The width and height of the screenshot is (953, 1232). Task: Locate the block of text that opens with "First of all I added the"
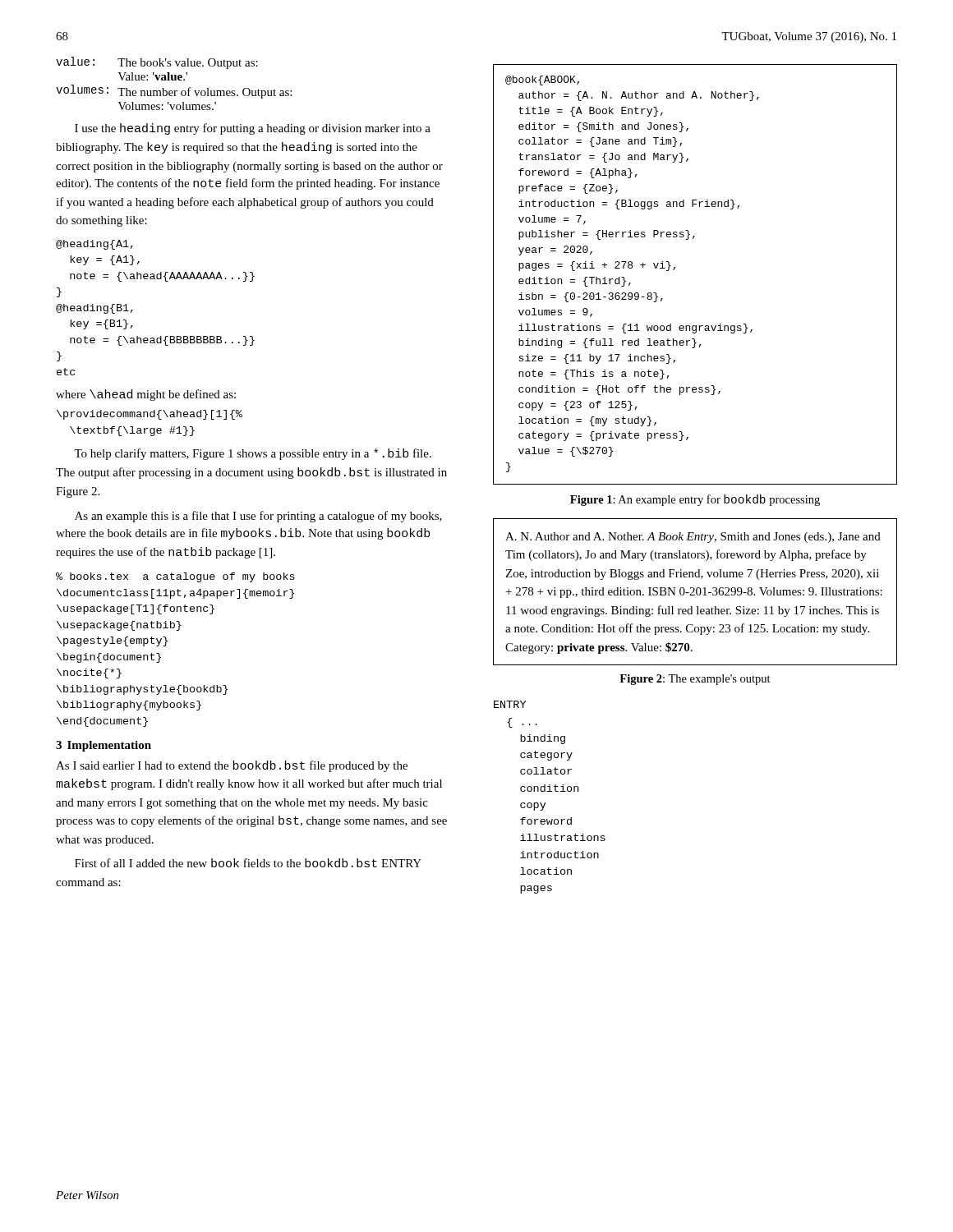point(252,874)
